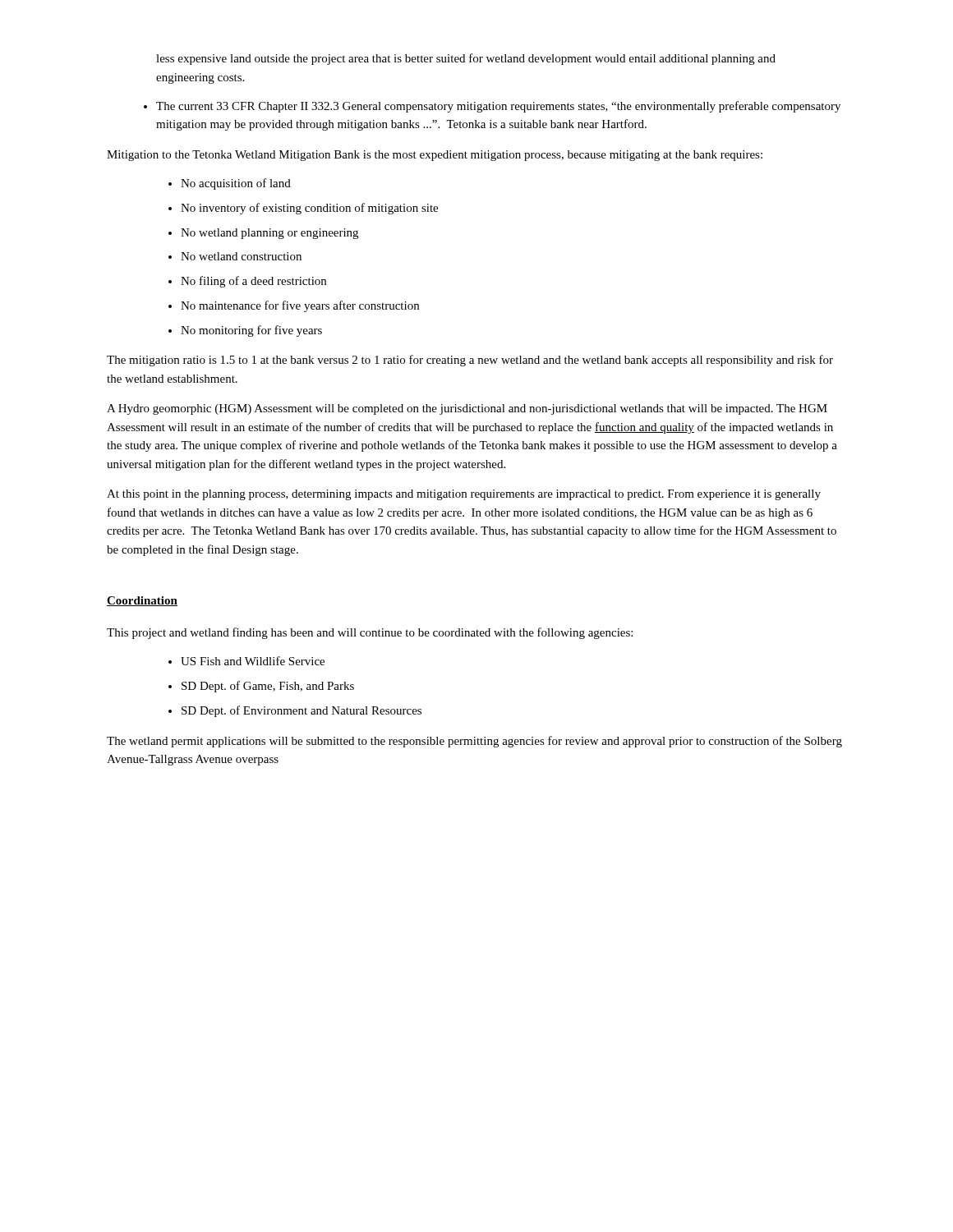Select the text block starting "The wetland permit"
Screen dimensions: 1232x953
(476, 750)
